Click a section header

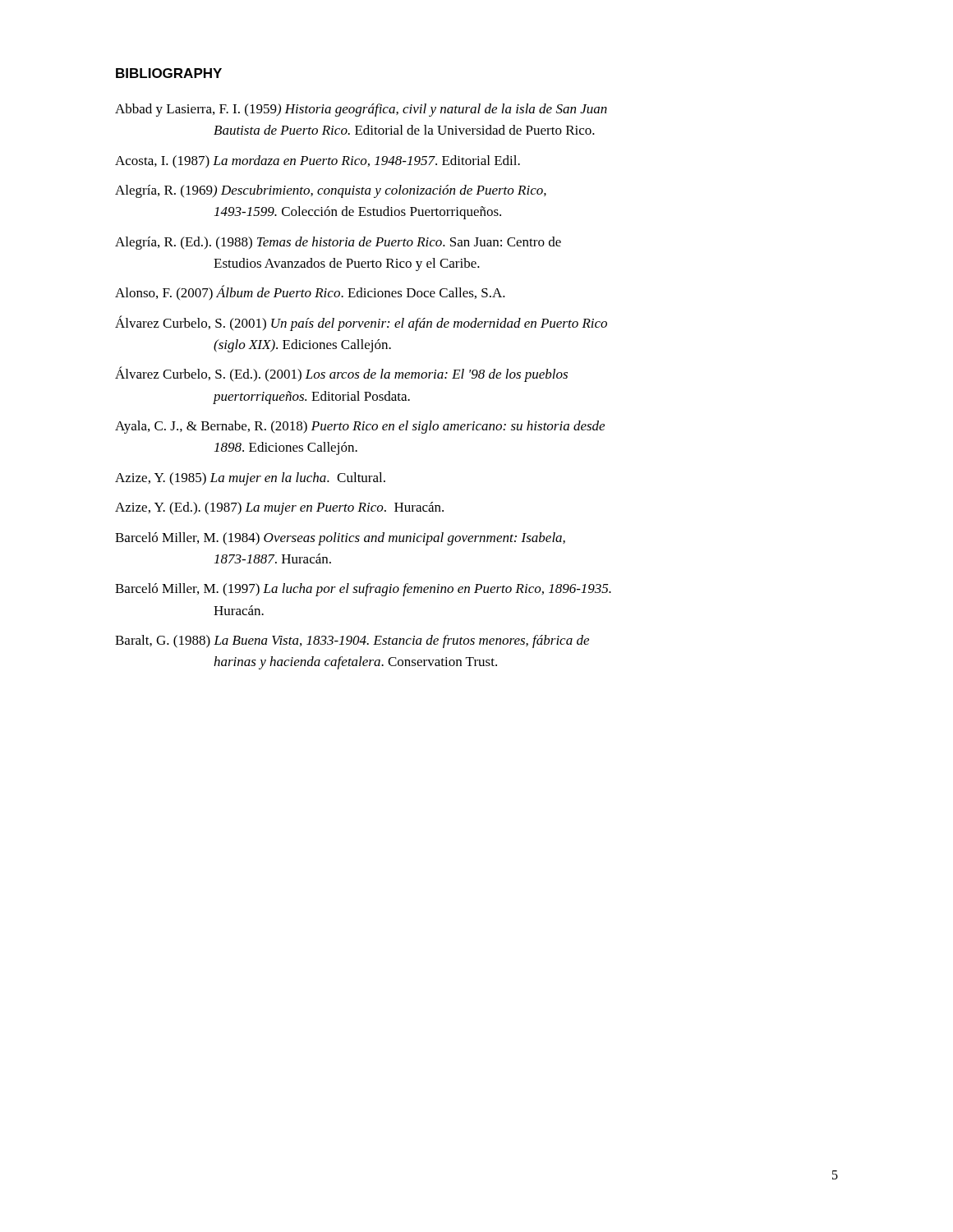[169, 73]
